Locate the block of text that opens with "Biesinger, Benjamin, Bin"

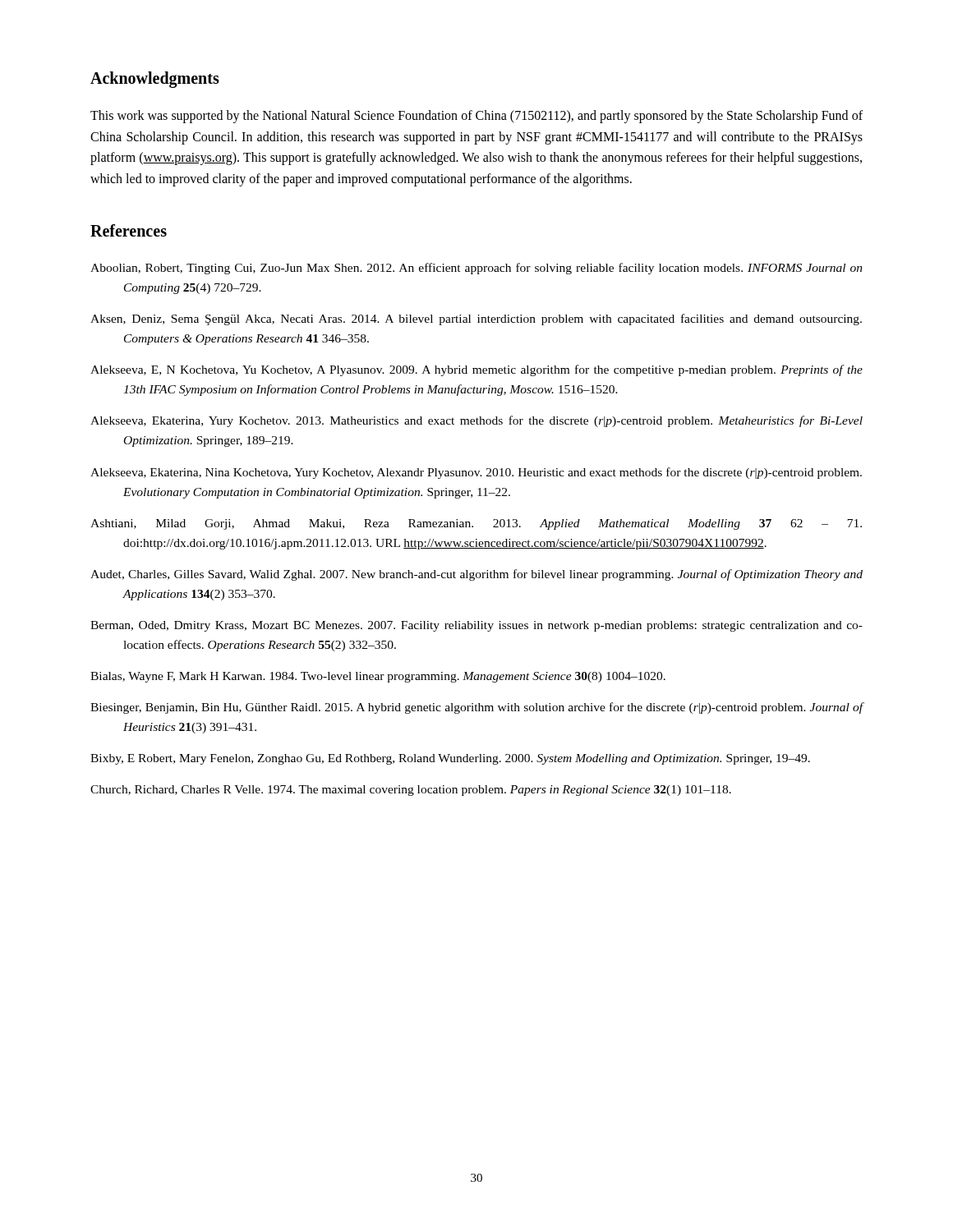click(476, 717)
